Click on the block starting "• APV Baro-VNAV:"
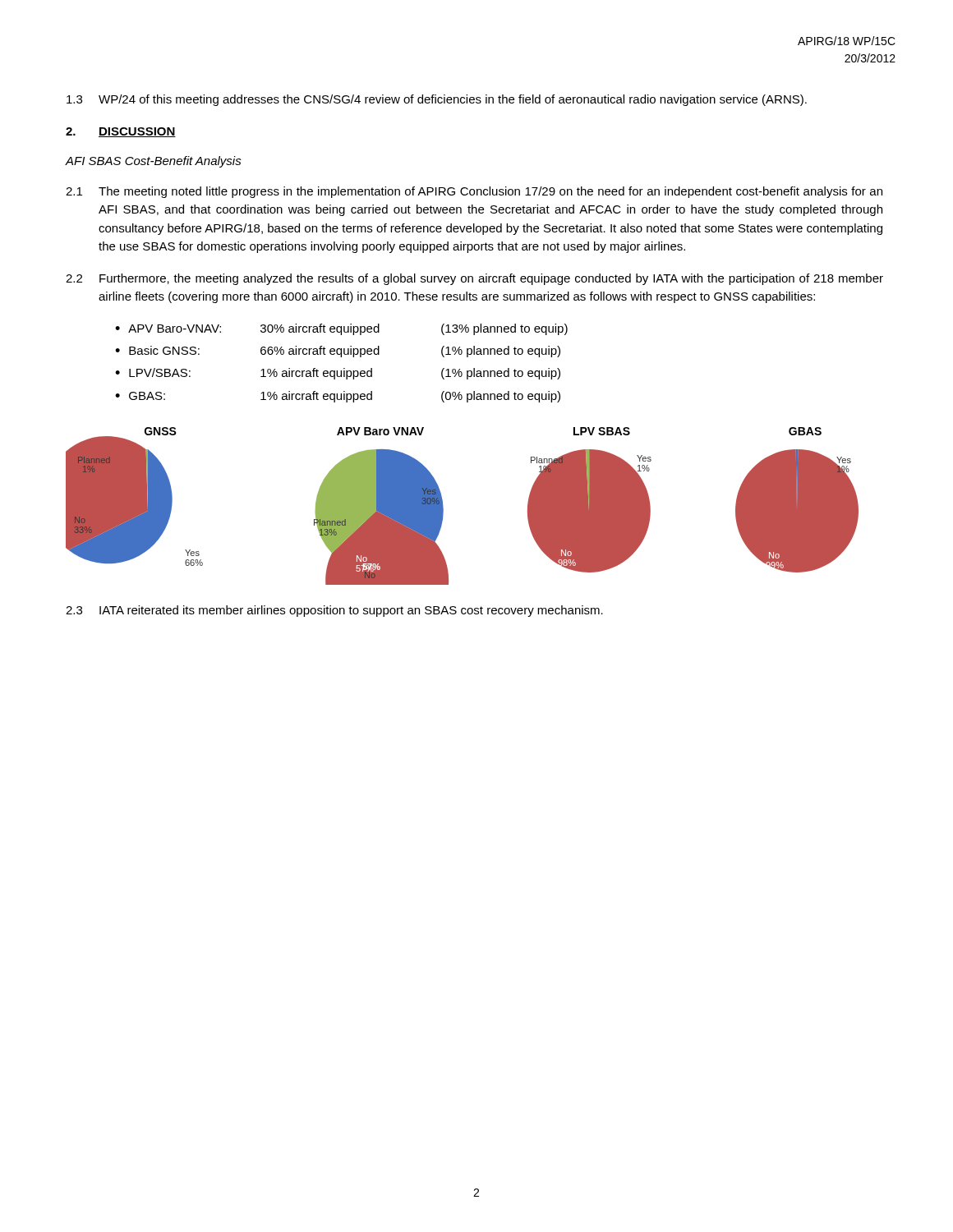This screenshot has width=953, height=1232. 342,329
